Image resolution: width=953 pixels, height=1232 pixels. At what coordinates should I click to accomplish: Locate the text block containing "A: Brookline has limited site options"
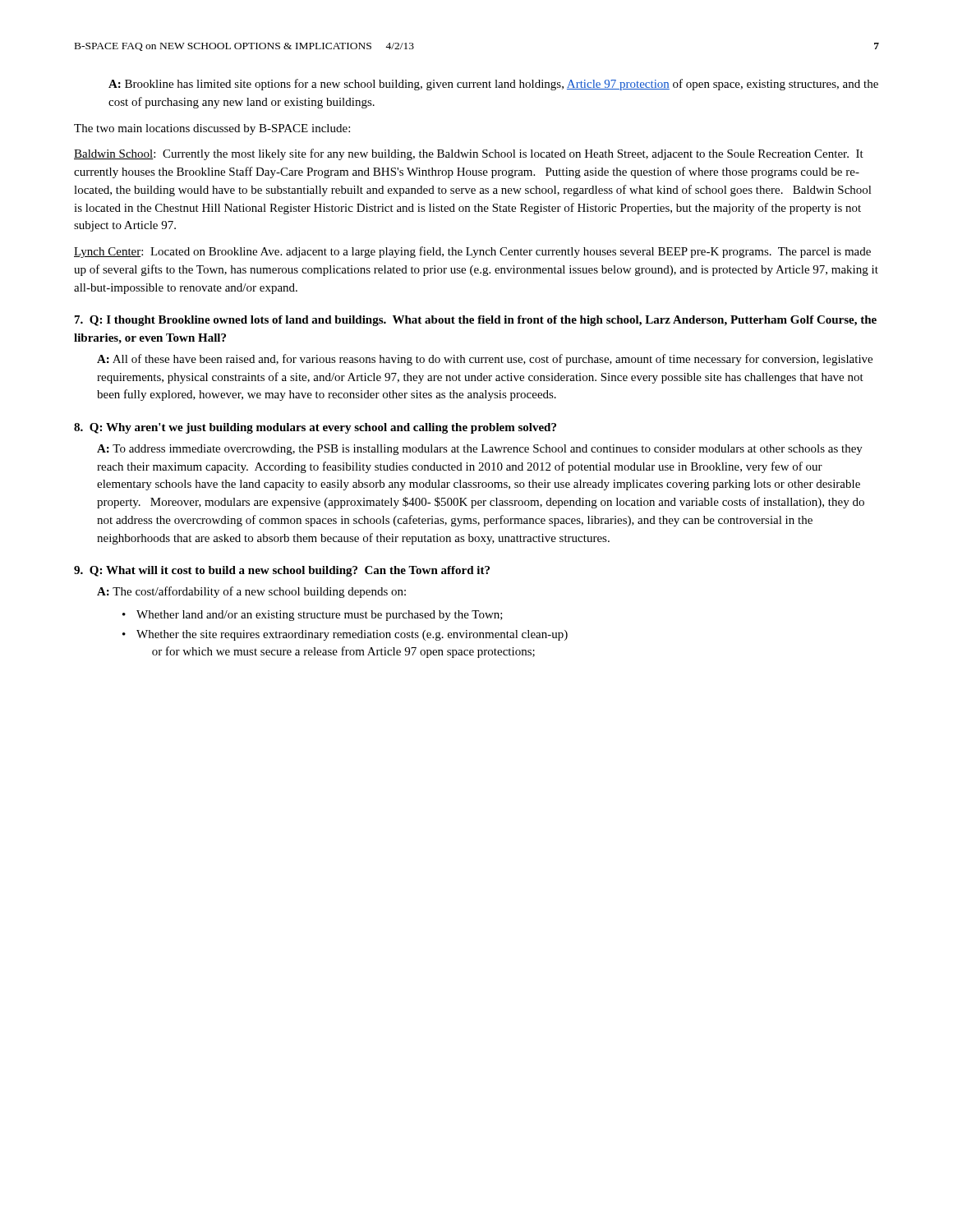493,93
